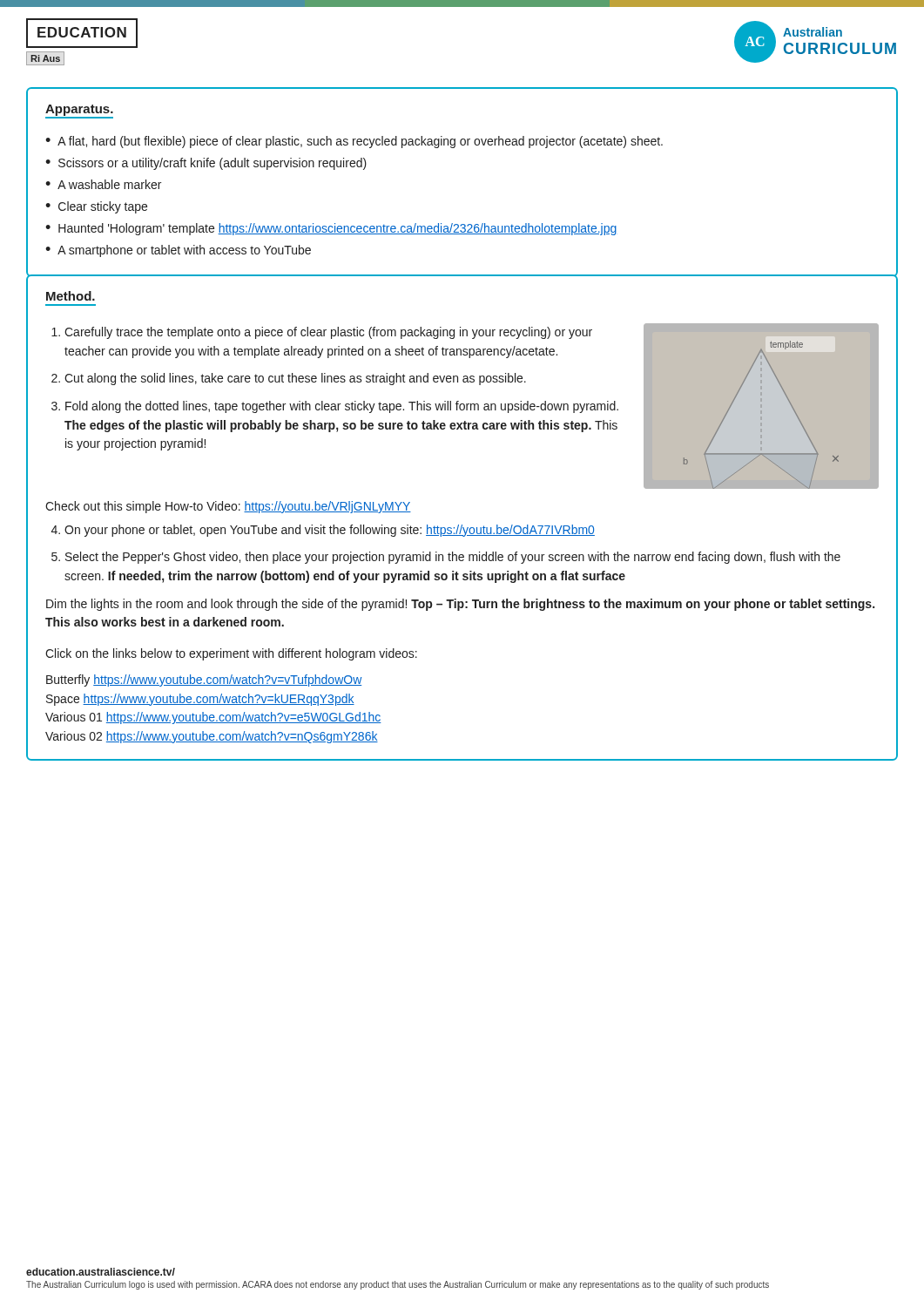
Task: Select a photo
Action: click(x=761, y=406)
